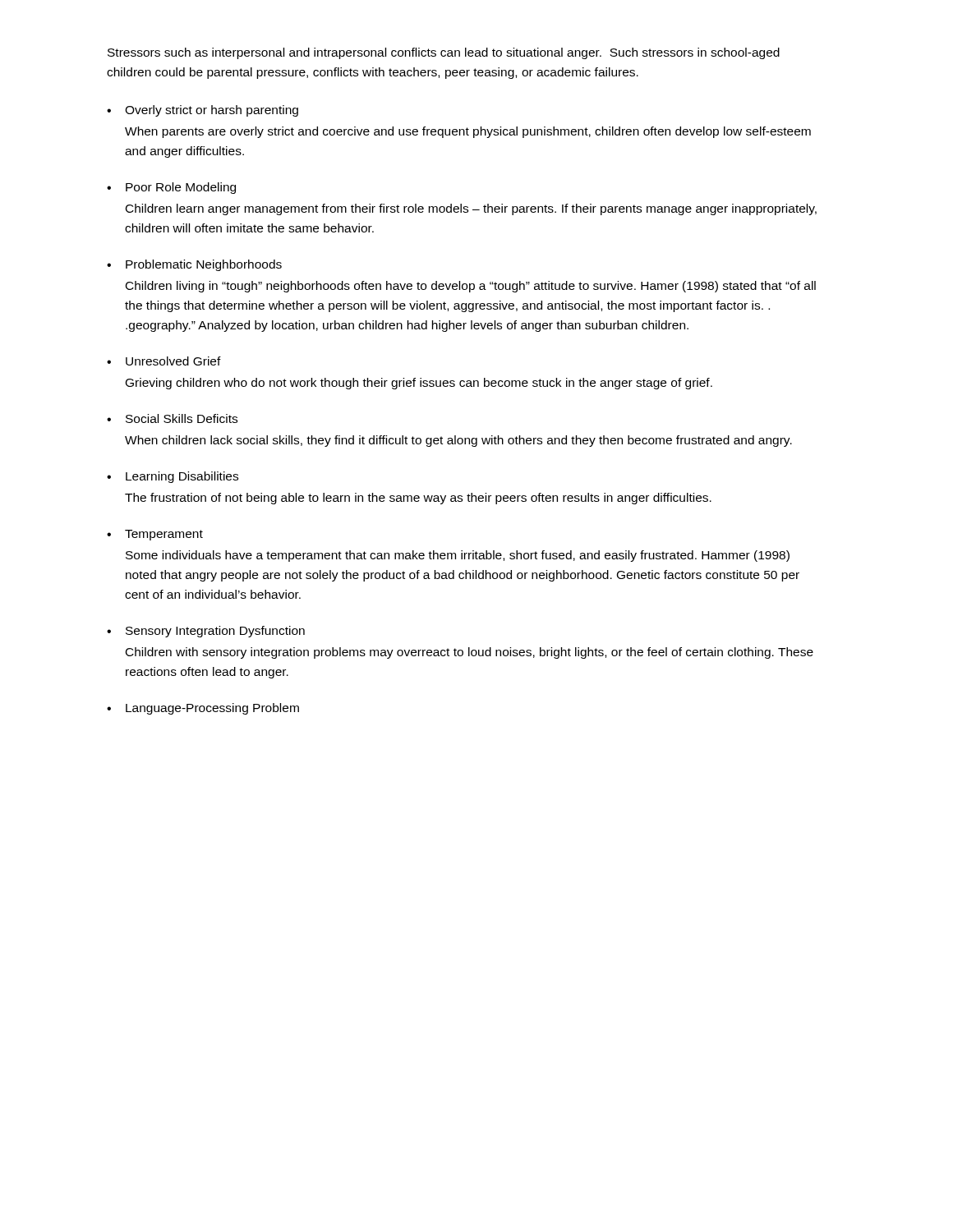Locate the block of text that opens with "• Learning Disabilities The frustration of not"
This screenshot has width=953, height=1232.
(464, 487)
